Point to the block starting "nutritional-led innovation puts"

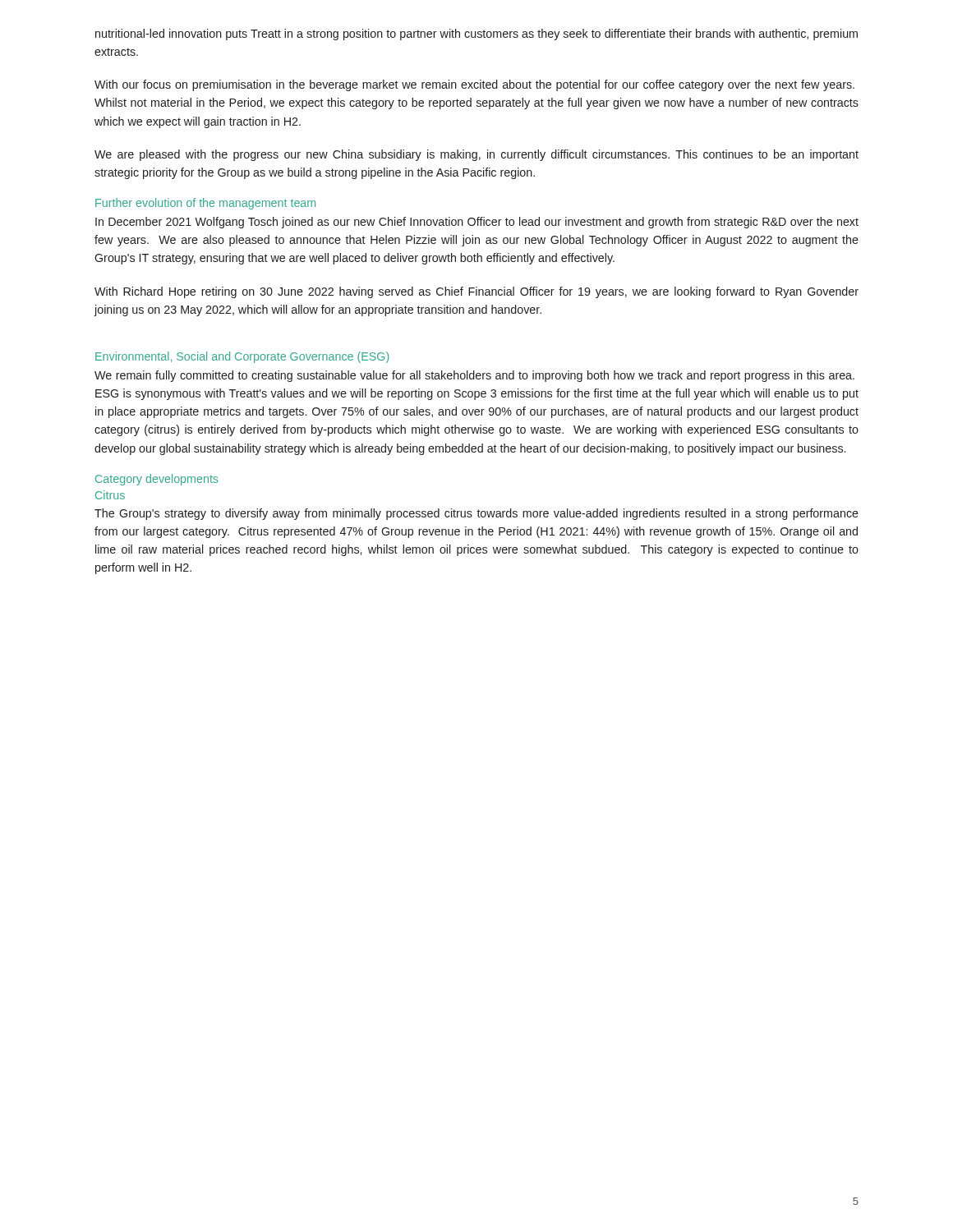pos(476,43)
